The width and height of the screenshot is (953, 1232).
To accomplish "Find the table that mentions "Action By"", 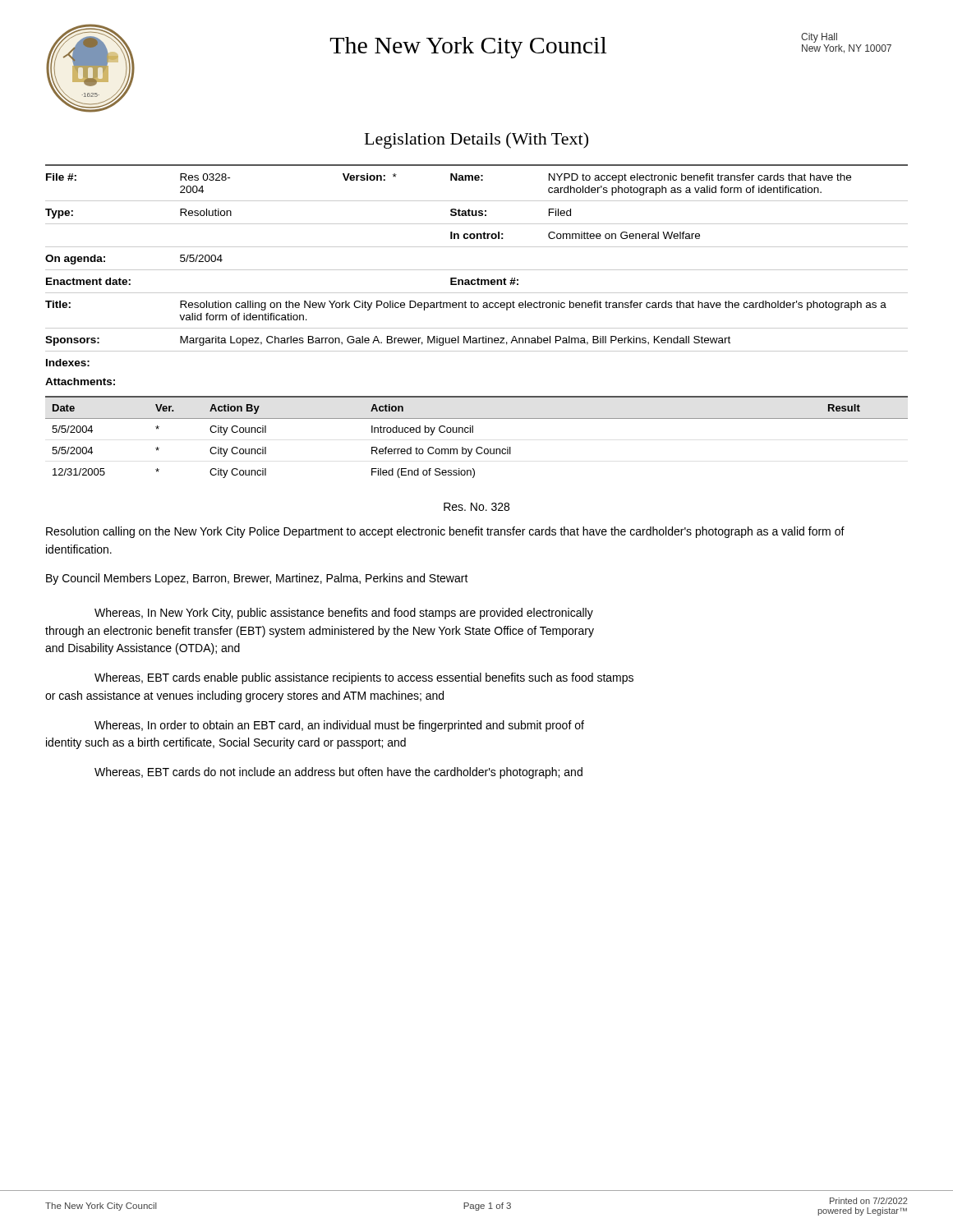I will click(476, 439).
